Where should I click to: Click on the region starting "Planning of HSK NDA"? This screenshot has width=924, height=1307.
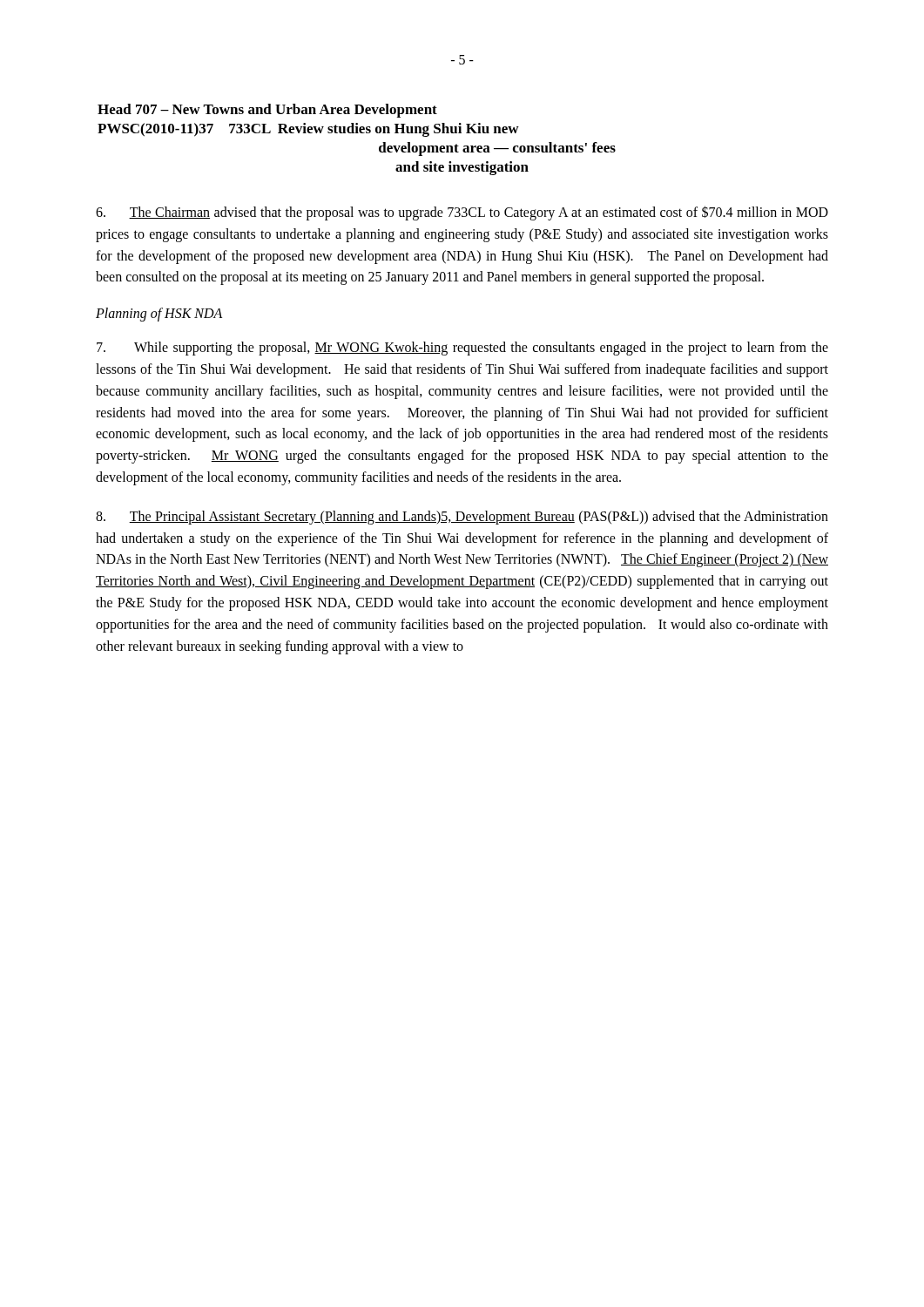click(159, 313)
